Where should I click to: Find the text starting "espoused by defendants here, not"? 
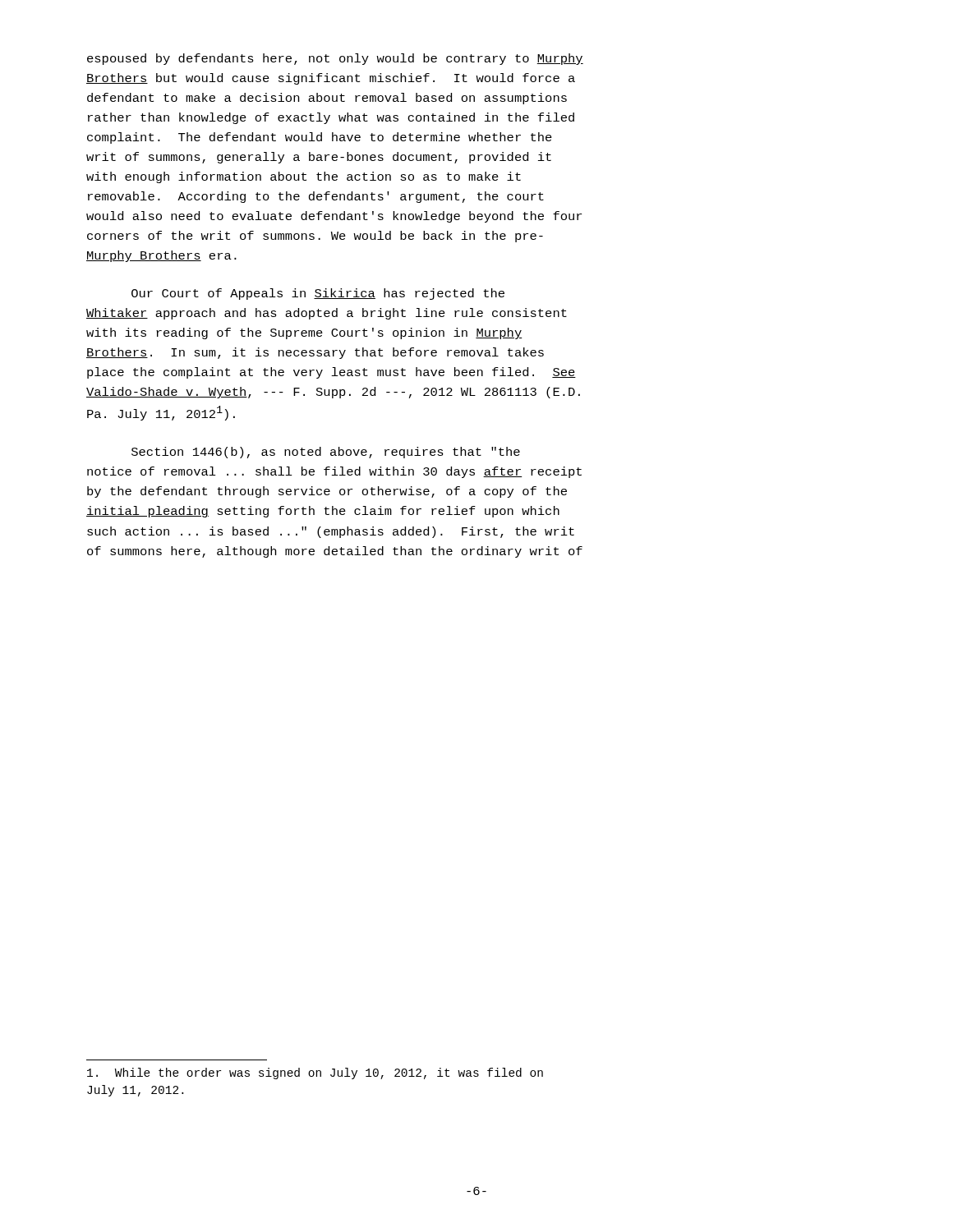coord(476,158)
